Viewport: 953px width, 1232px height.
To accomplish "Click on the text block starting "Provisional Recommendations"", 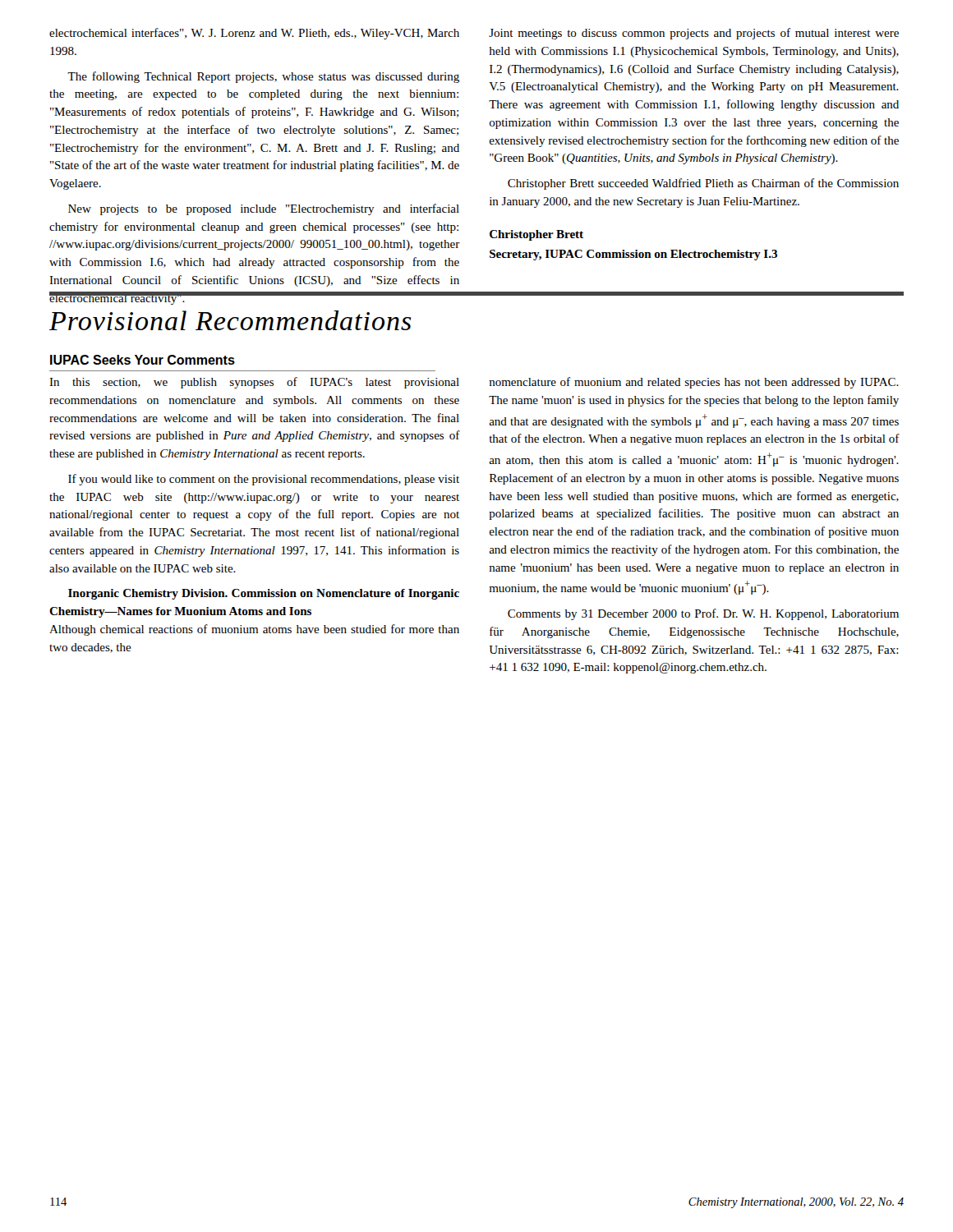I will coord(231,321).
